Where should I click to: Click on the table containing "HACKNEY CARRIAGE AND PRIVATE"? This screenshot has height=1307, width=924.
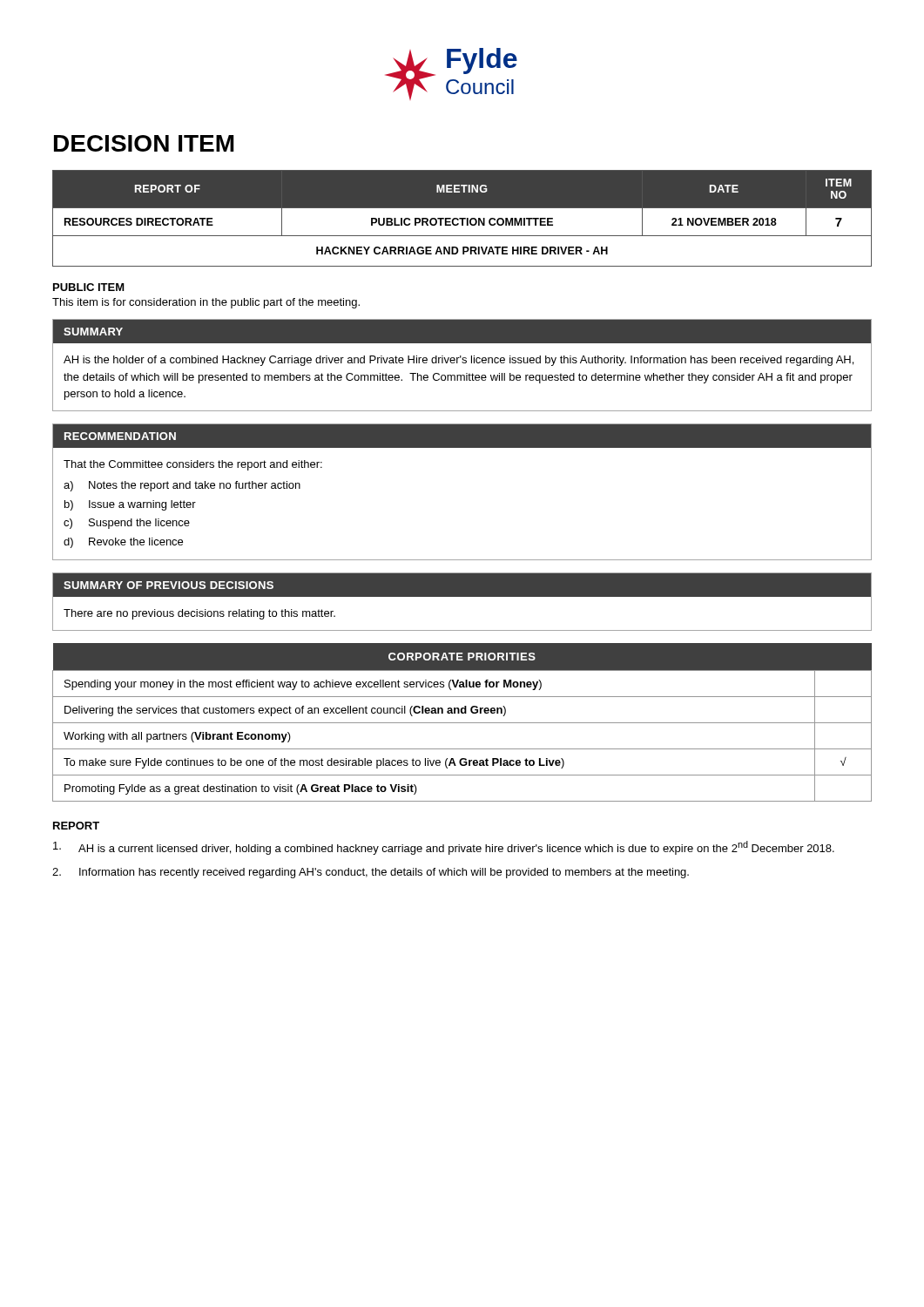[462, 218]
